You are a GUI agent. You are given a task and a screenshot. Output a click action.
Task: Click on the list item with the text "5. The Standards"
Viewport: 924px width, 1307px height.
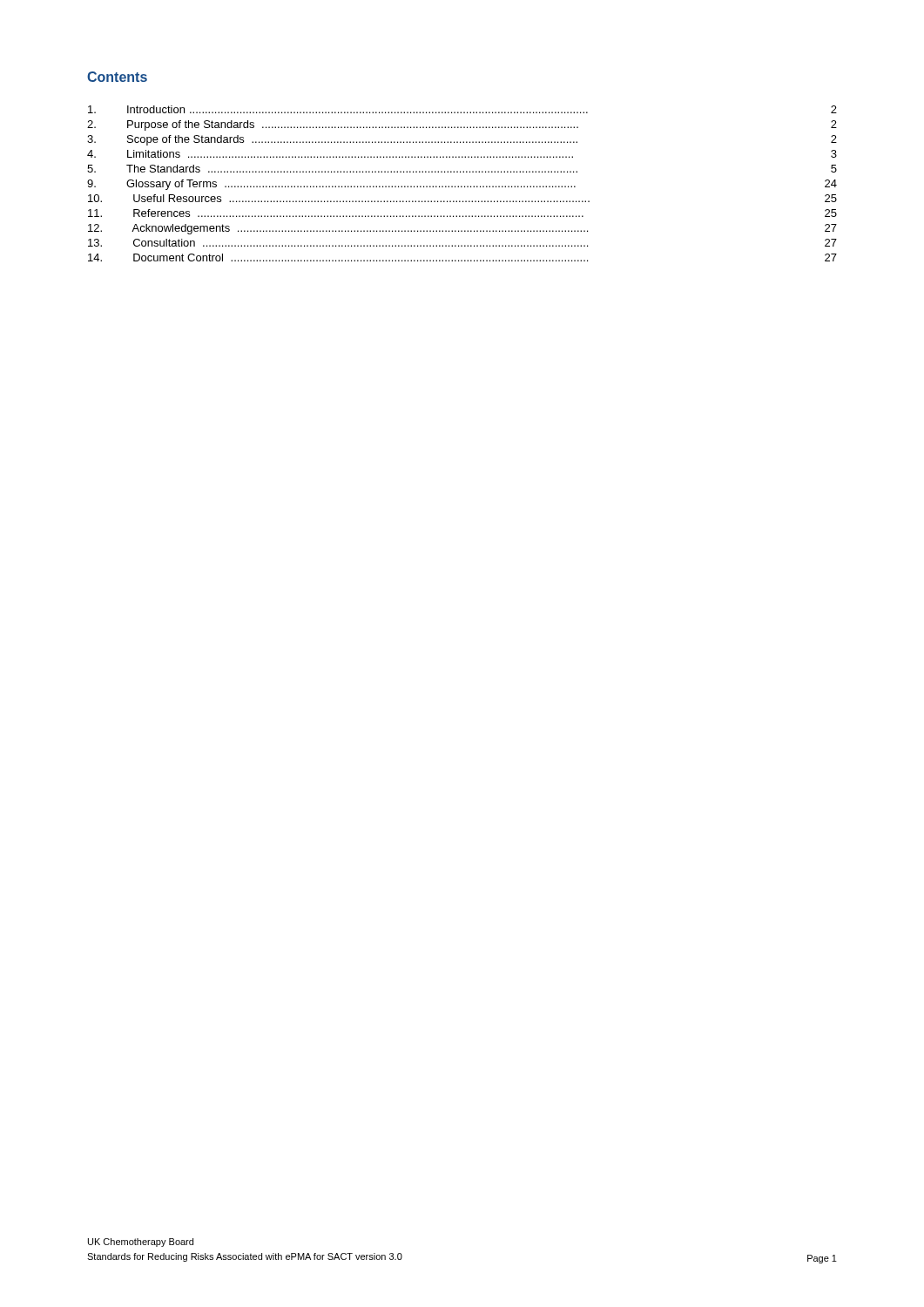[462, 169]
